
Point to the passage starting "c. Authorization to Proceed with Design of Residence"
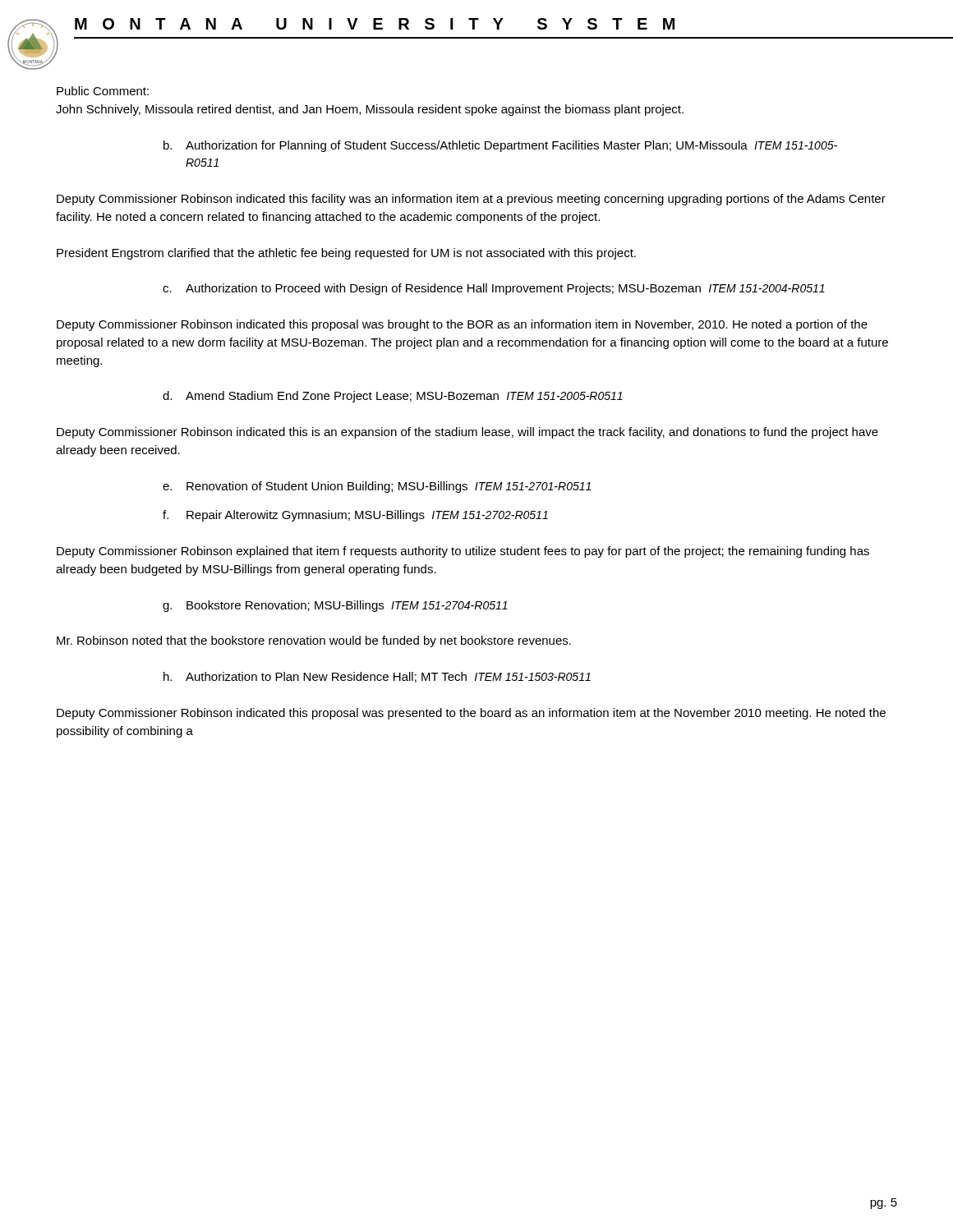click(x=505, y=288)
